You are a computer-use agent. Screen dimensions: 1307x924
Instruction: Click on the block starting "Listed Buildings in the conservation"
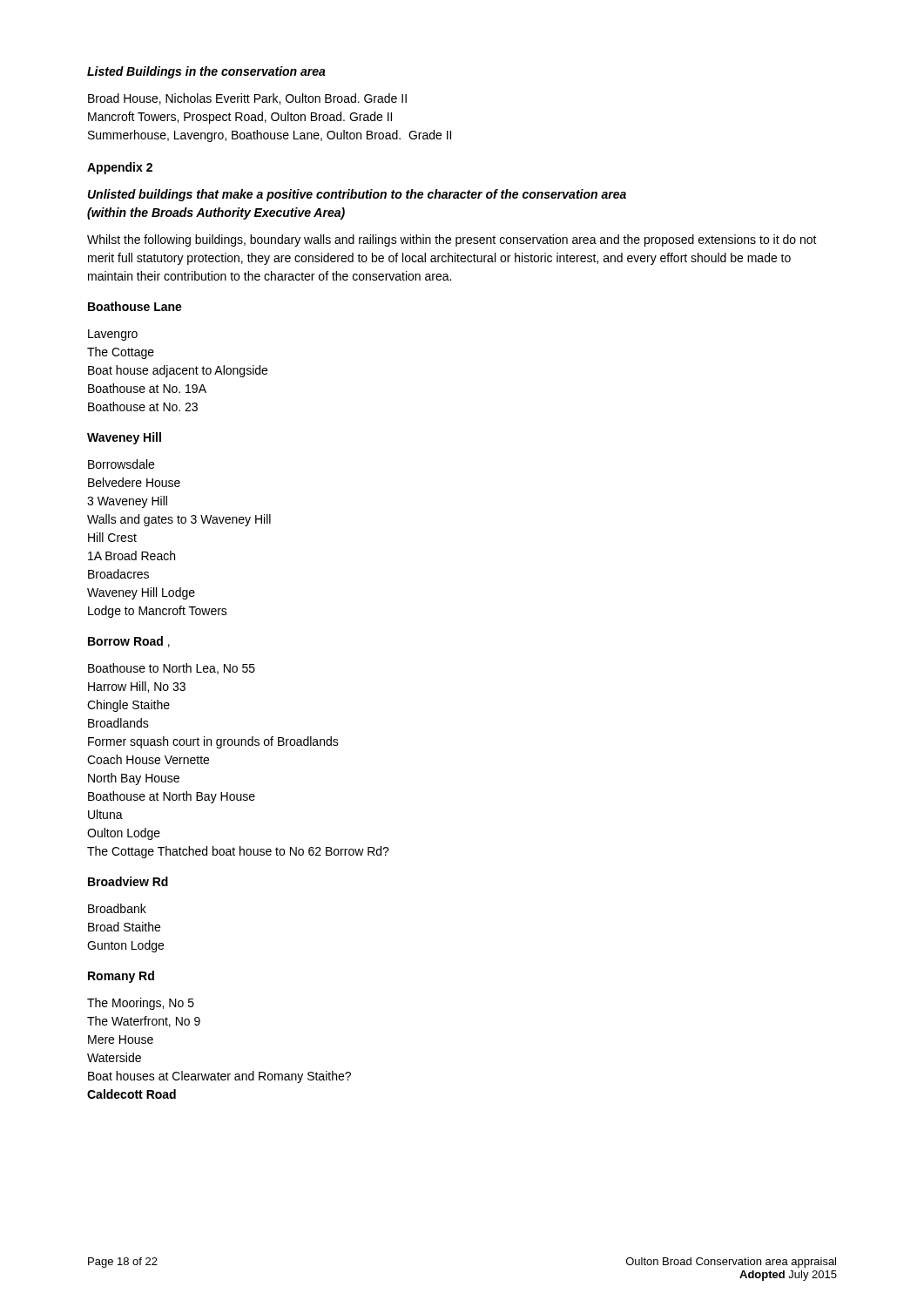coord(206,72)
